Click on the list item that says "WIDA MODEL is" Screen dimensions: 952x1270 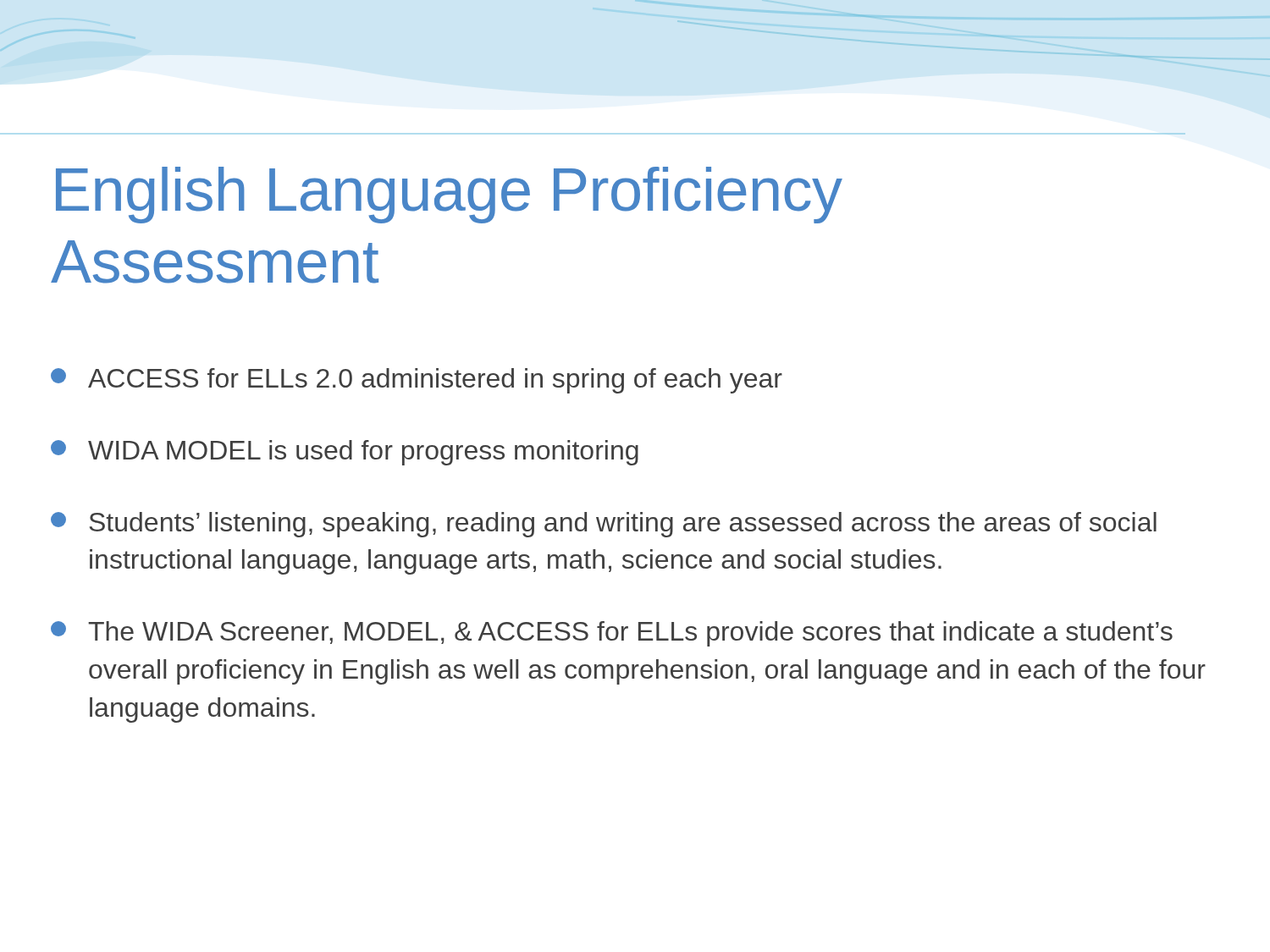pos(635,450)
